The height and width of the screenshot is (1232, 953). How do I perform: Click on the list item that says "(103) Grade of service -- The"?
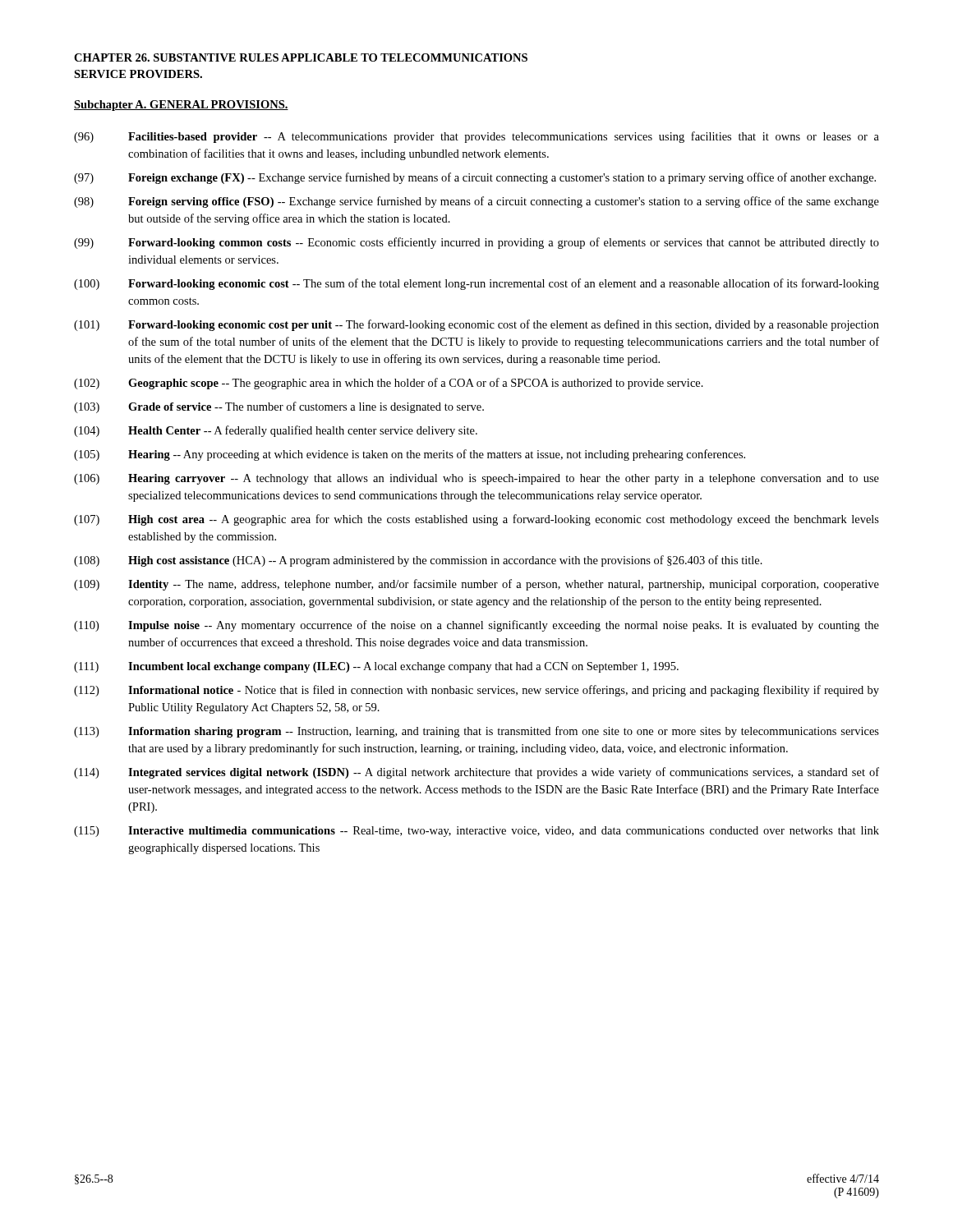[x=476, y=407]
